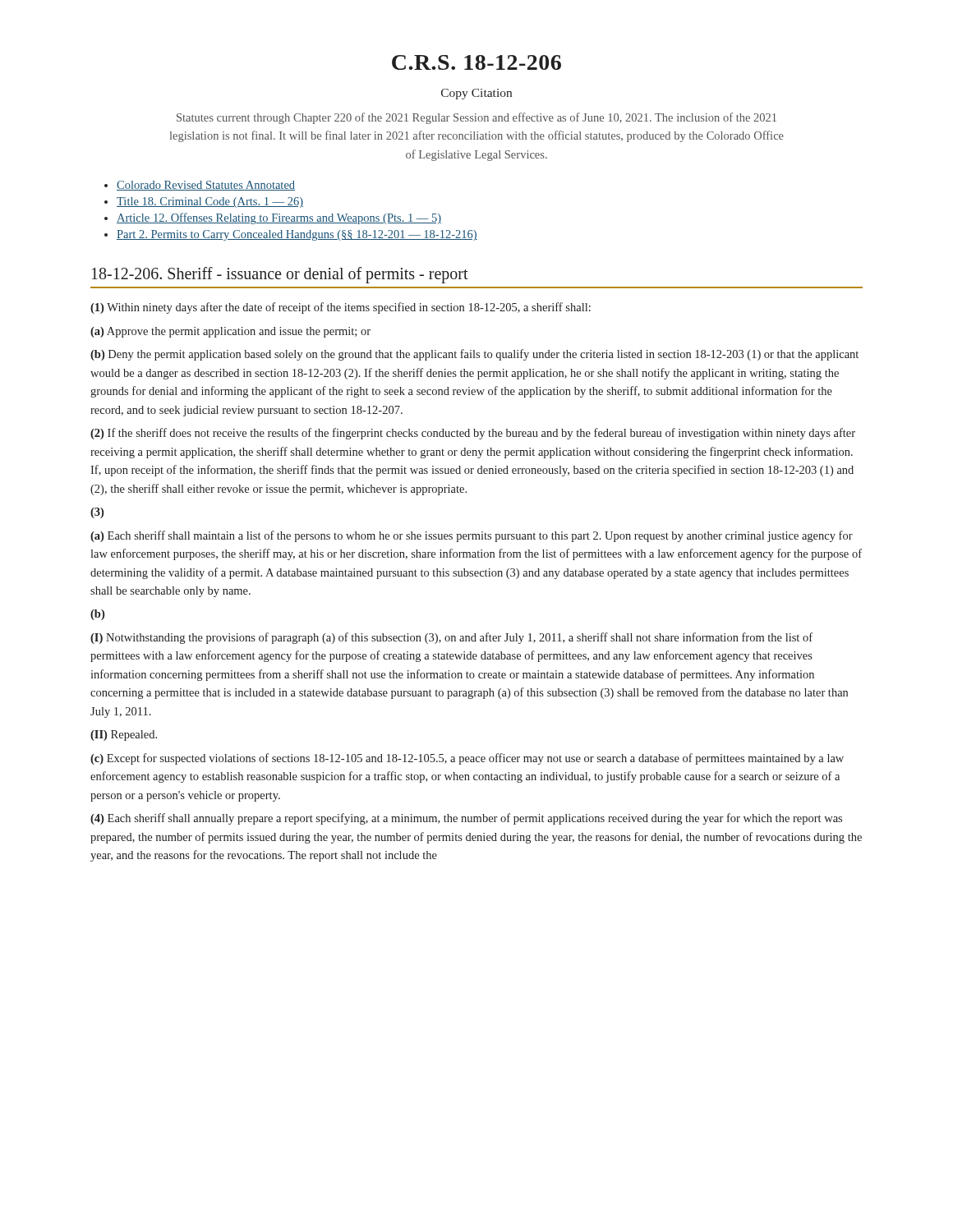Image resolution: width=953 pixels, height=1232 pixels.
Task: Navigate to the text block starting "Statutes current through Chapter"
Action: [x=476, y=136]
